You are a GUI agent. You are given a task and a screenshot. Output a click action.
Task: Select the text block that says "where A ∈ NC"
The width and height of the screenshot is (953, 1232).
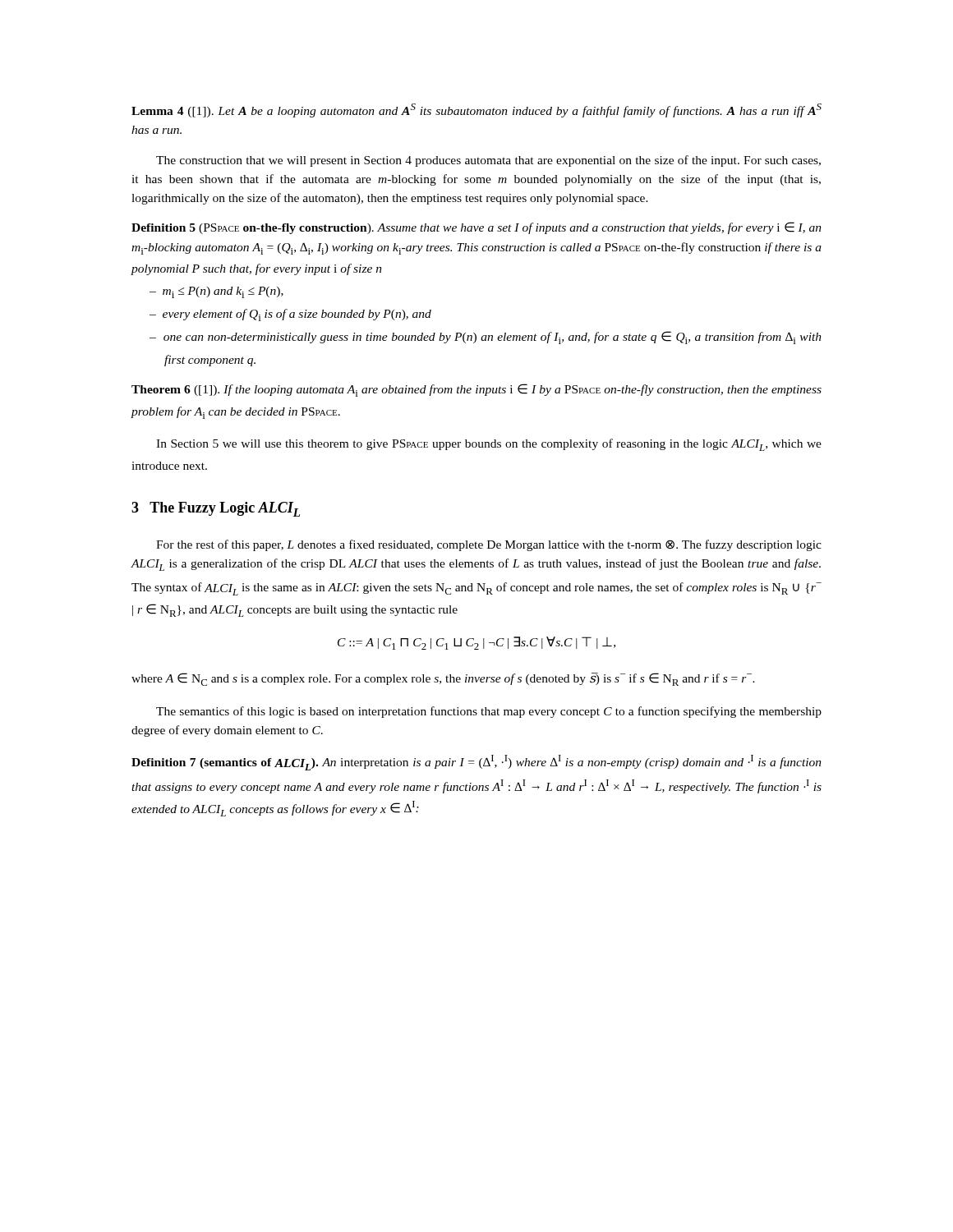(443, 678)
